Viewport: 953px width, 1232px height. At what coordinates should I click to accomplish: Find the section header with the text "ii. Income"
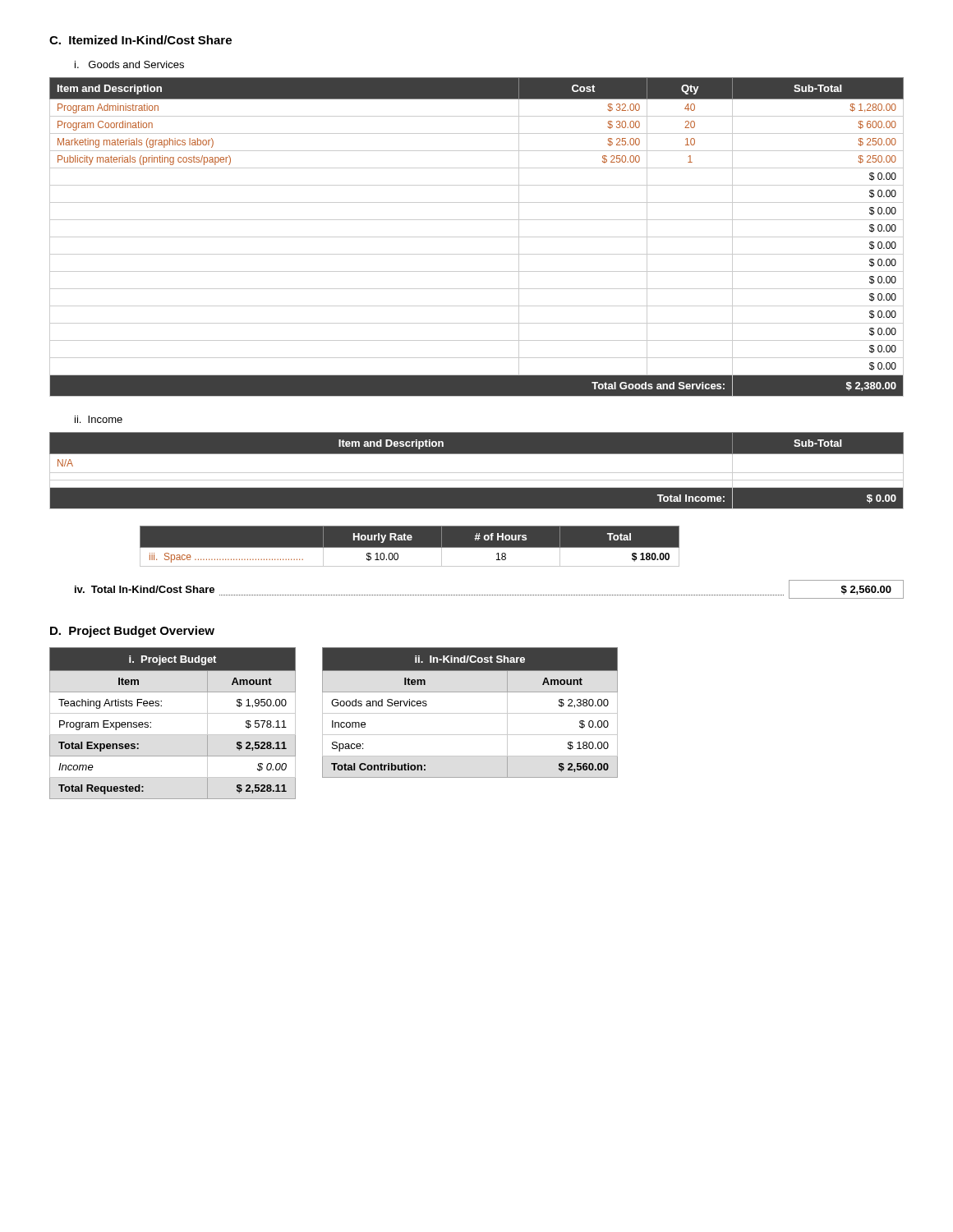(98, 419)
